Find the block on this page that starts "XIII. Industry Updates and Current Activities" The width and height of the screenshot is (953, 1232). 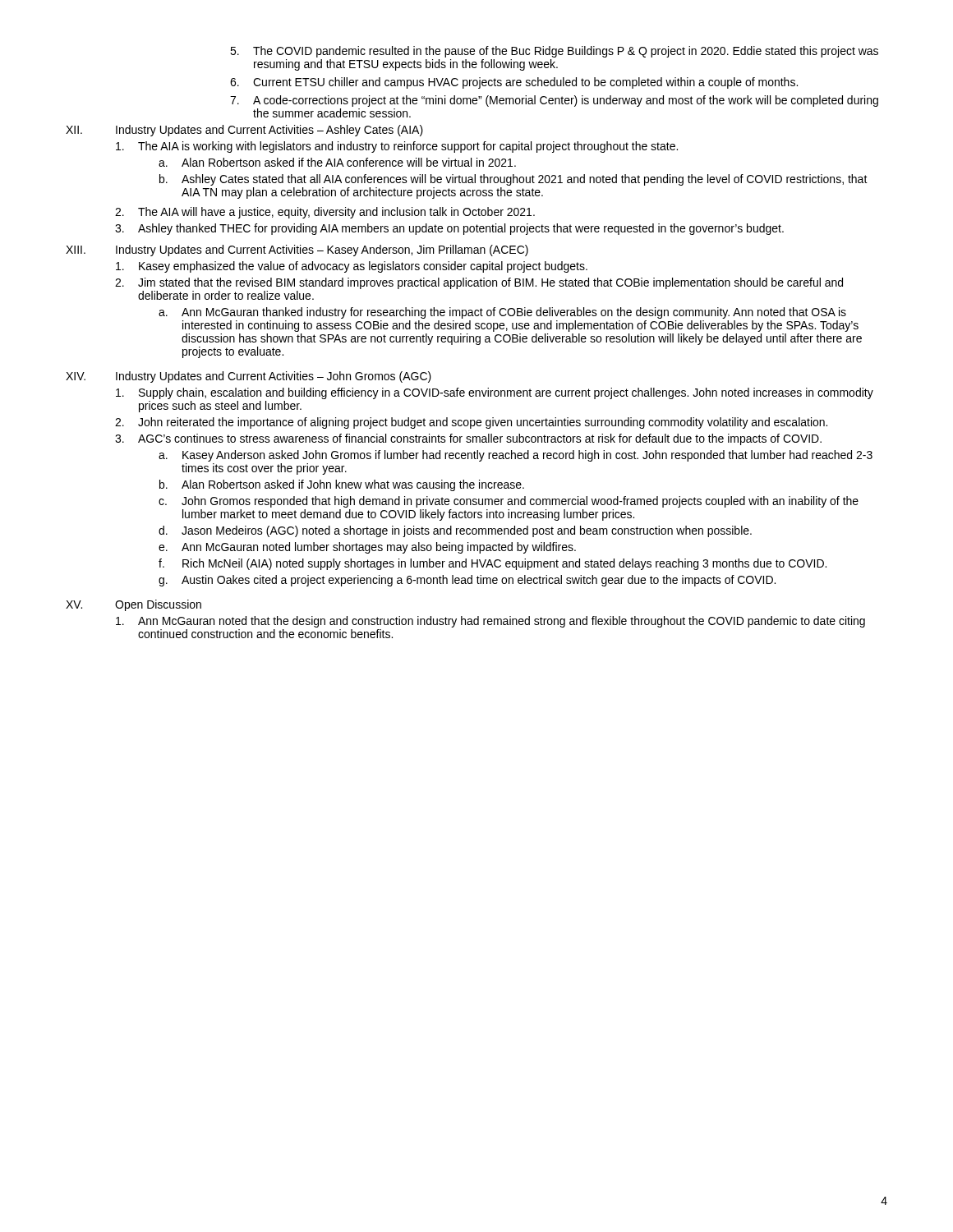coord(476,304)
